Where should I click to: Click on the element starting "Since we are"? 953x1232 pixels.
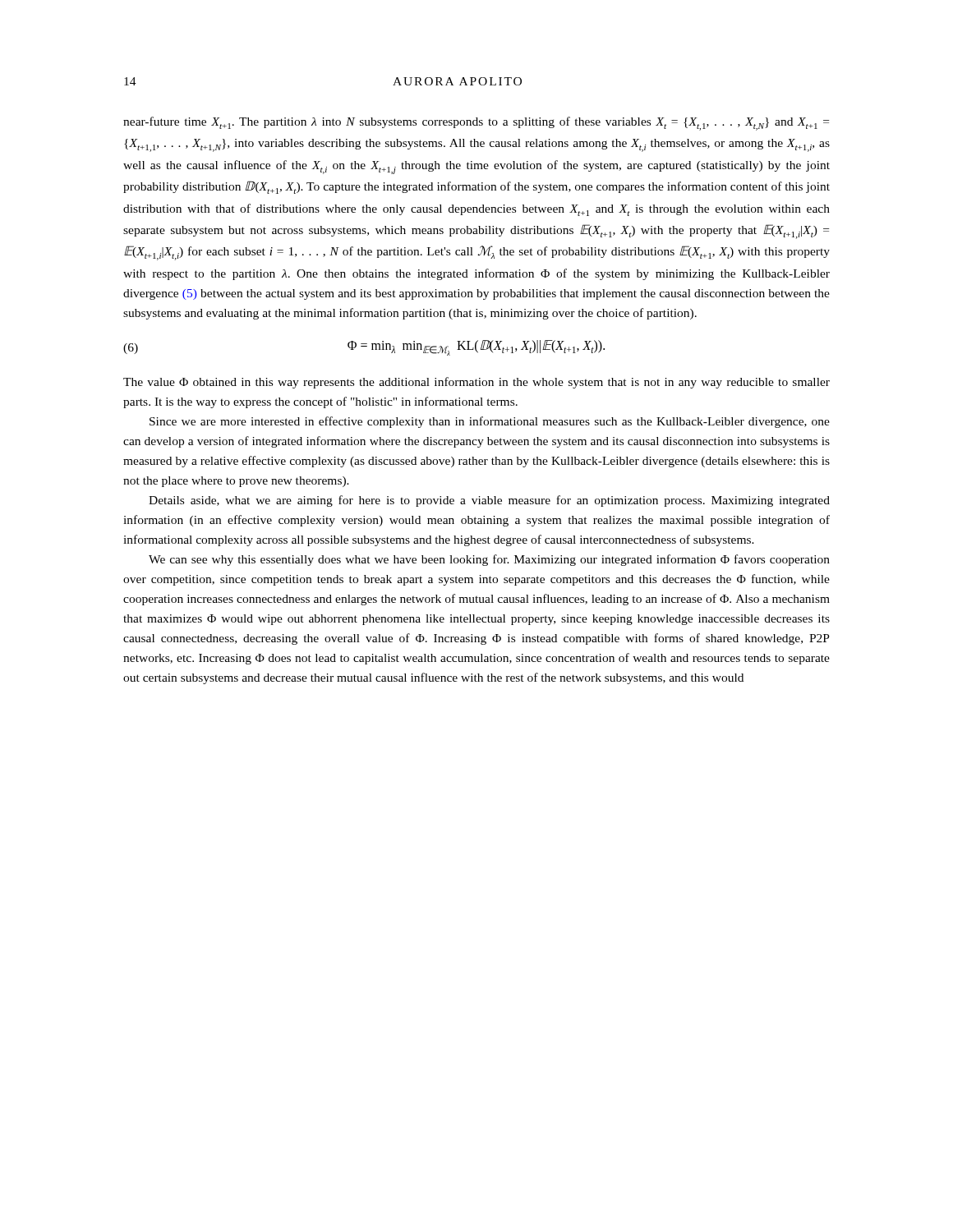(476, 451)
